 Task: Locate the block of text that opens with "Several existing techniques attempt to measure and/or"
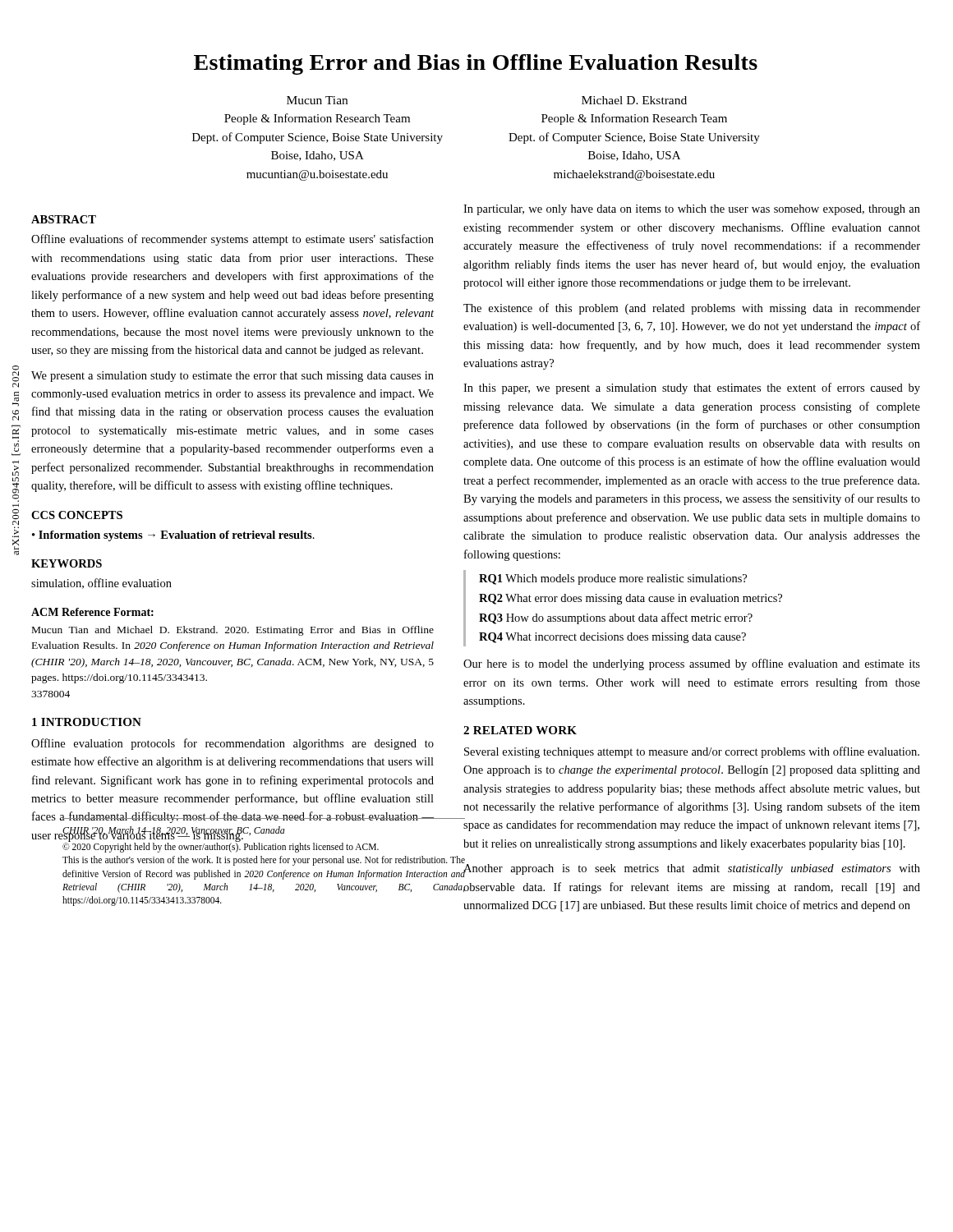pos(692,828)
